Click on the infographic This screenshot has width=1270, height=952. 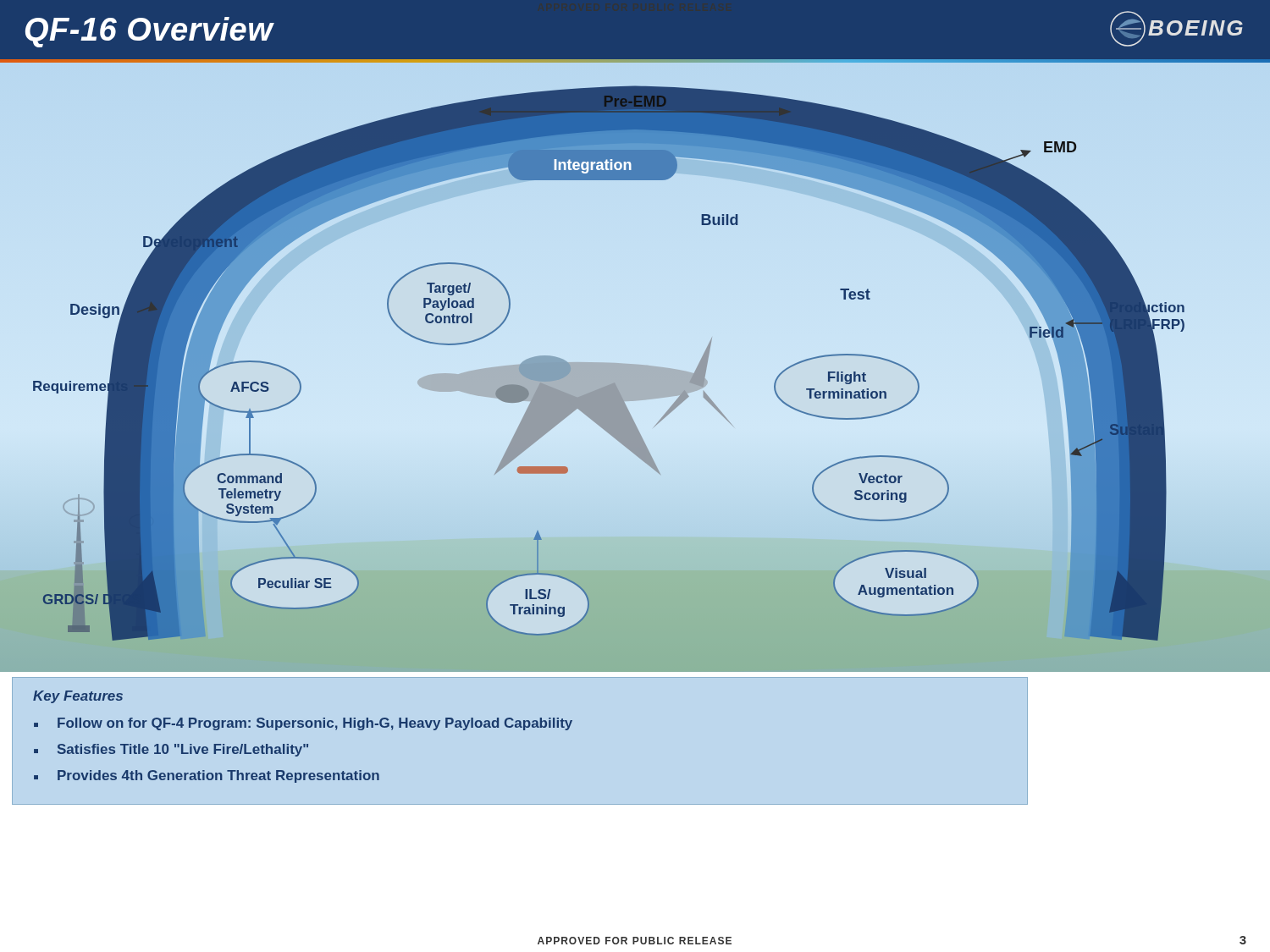coord(635,367)
